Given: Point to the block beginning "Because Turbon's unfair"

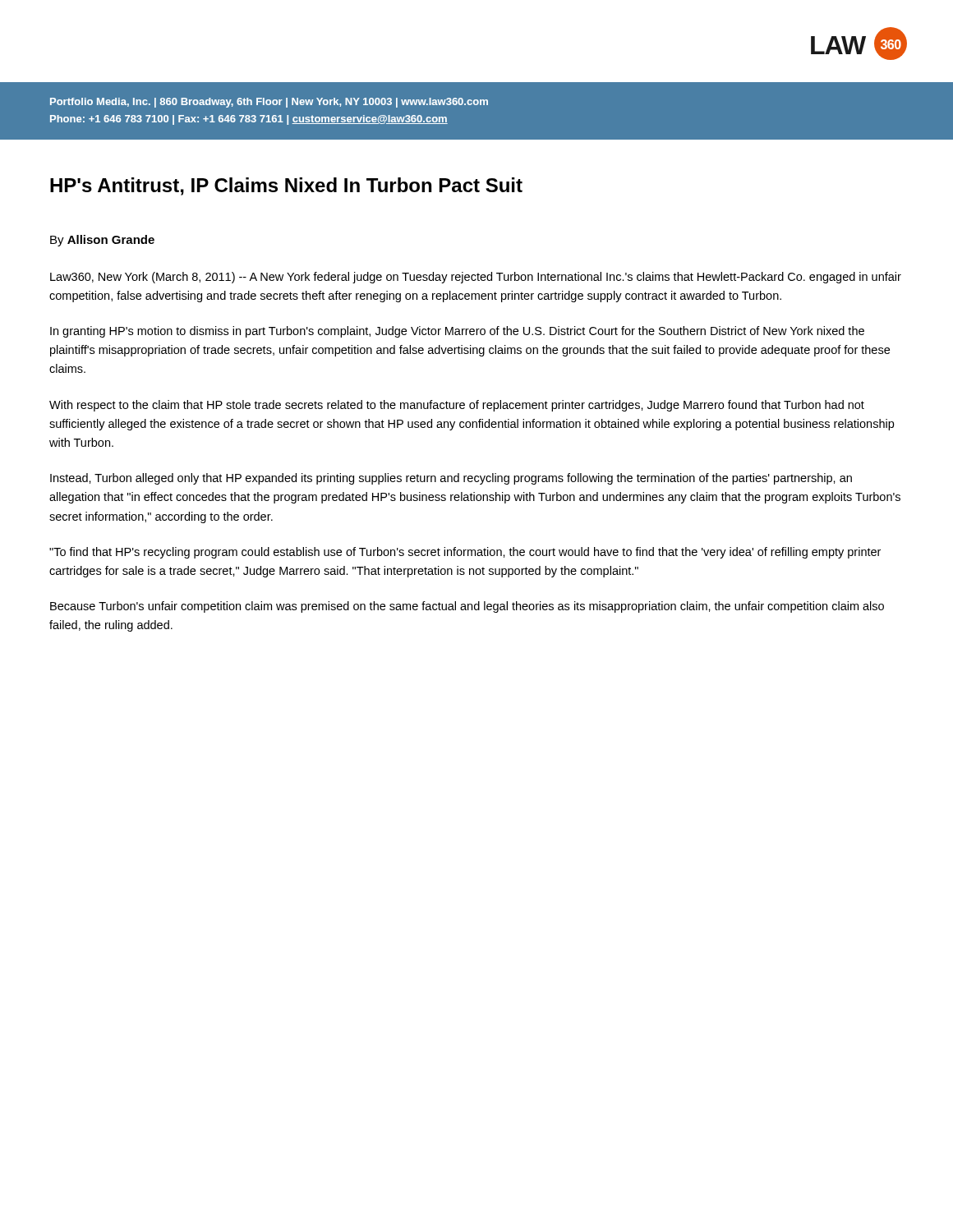Looking at the screenshot, I should point(476,616).
